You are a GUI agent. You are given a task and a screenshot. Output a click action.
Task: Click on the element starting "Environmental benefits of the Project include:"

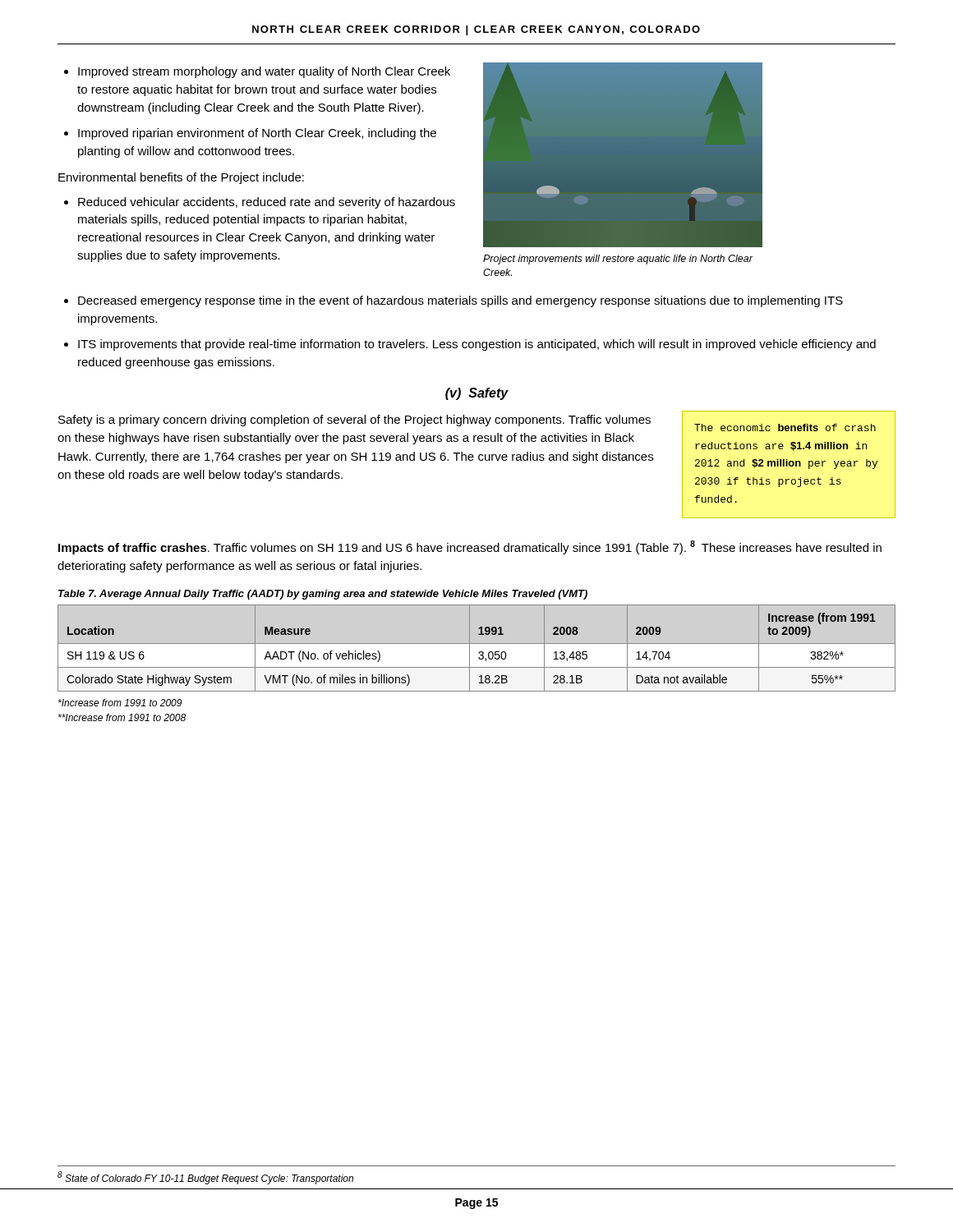tap(181, 177)
